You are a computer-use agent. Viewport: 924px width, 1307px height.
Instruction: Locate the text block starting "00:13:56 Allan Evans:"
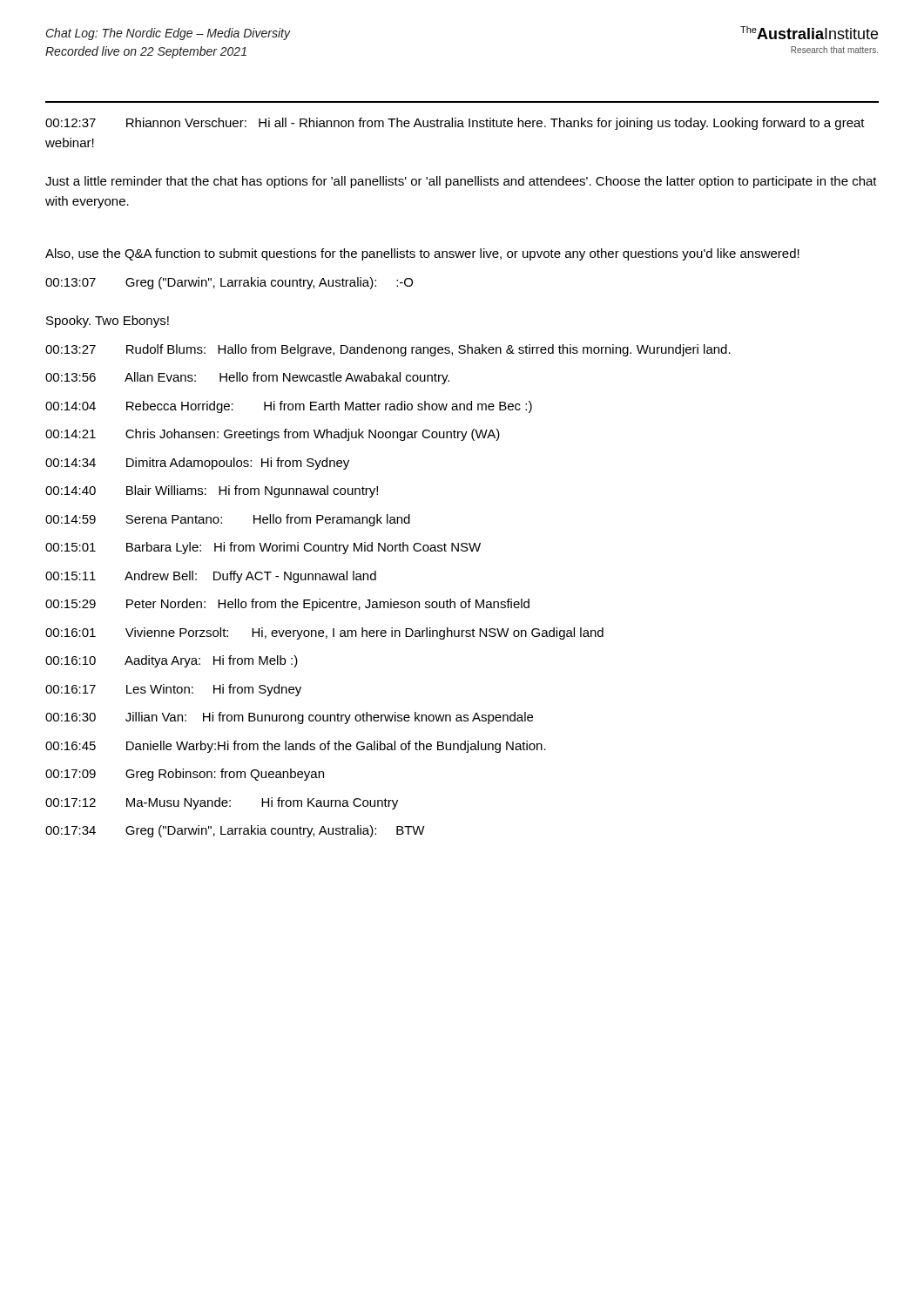pos(248,377)
